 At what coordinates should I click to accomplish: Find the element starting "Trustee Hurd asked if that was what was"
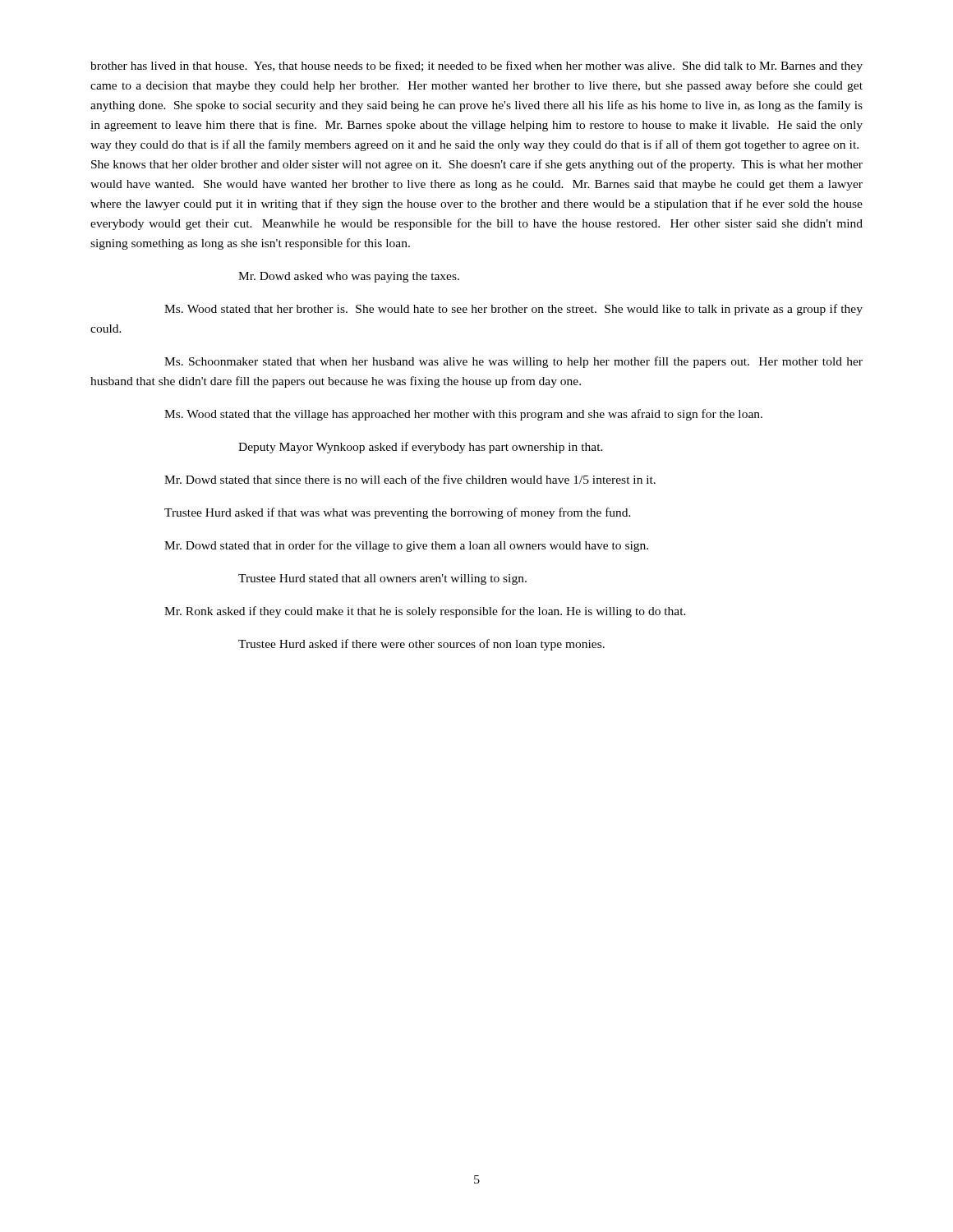(x=398, y=512)
